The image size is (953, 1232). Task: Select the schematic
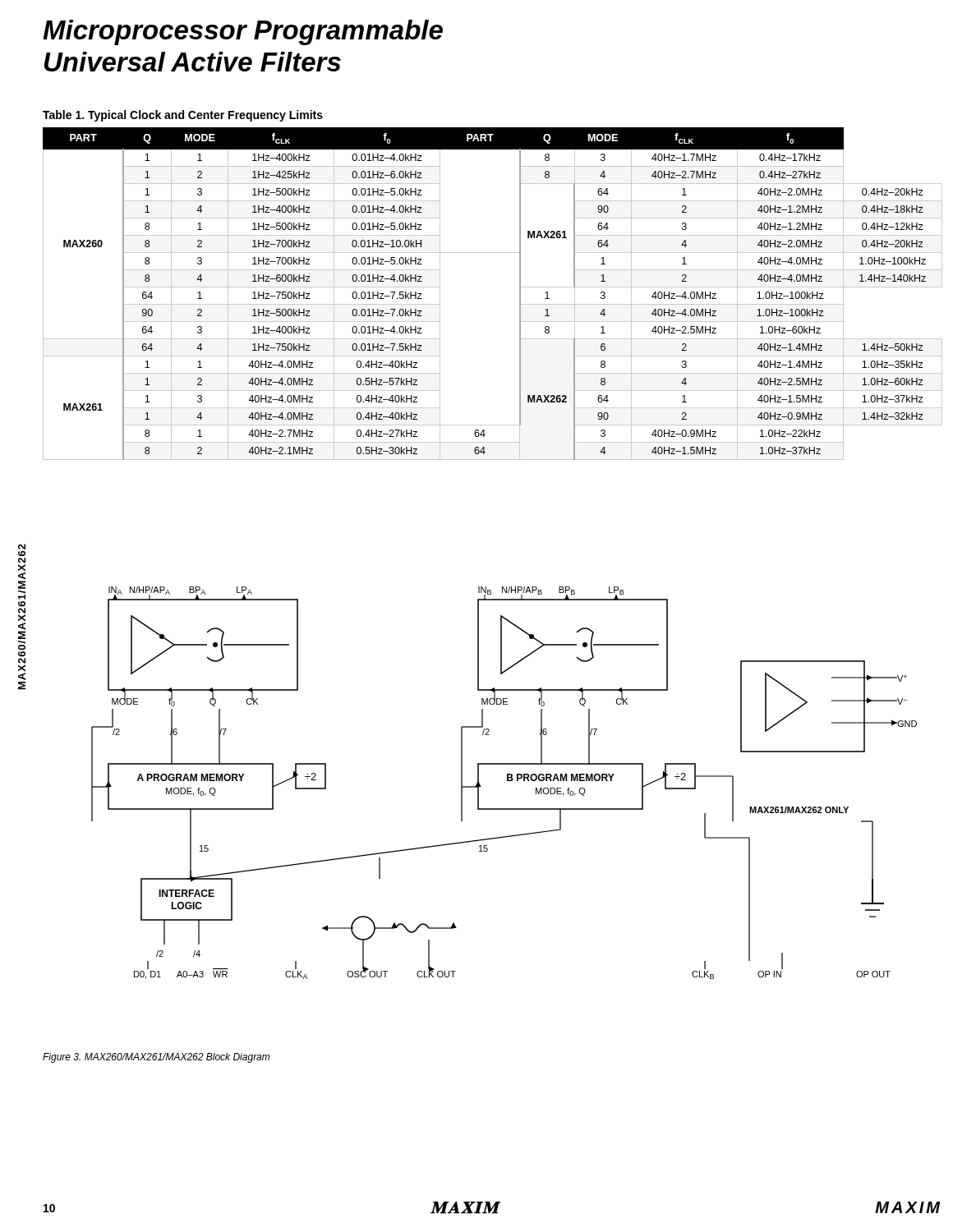point(493,813)
